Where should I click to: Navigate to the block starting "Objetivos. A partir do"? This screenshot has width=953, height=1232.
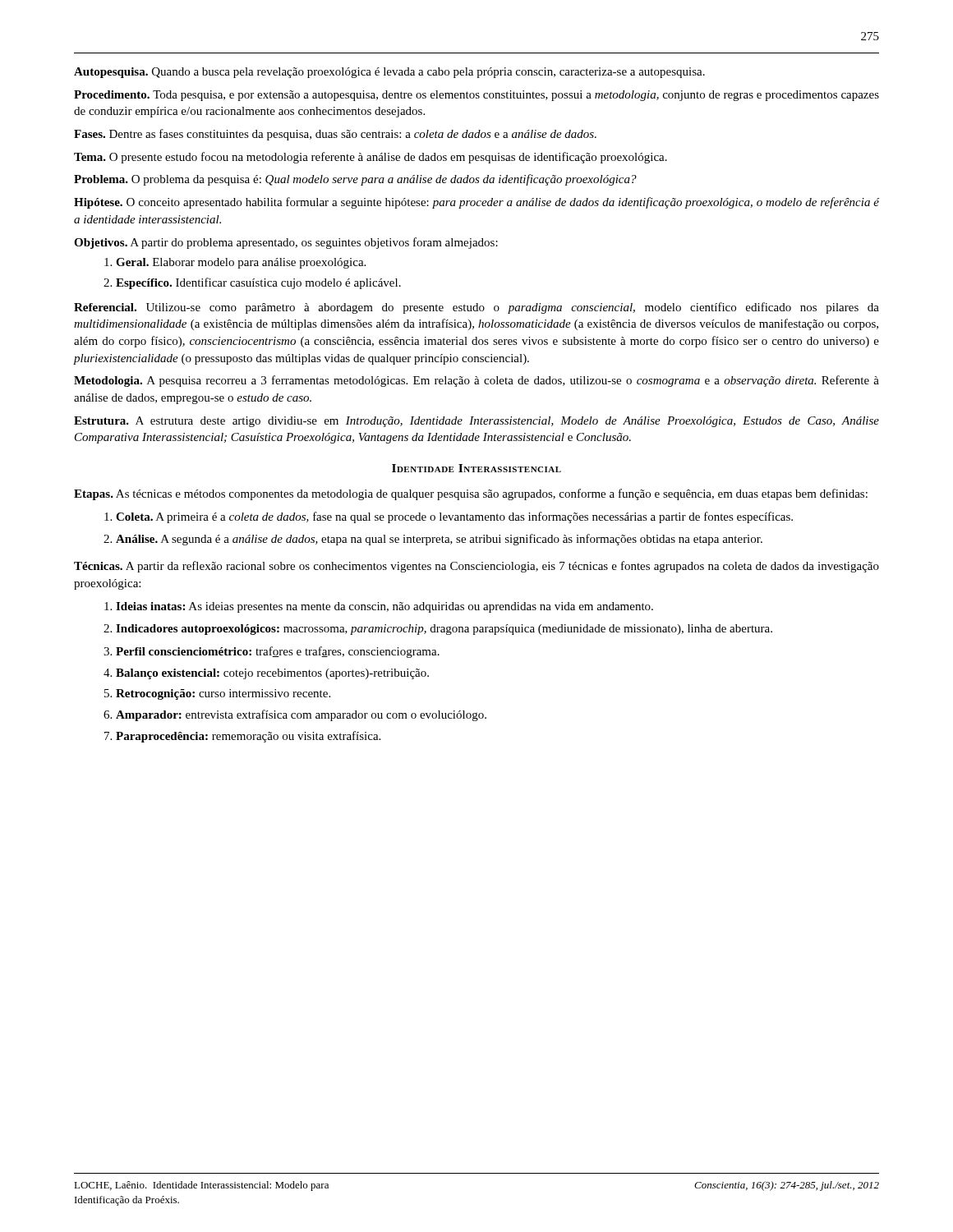tap(476, 242)
